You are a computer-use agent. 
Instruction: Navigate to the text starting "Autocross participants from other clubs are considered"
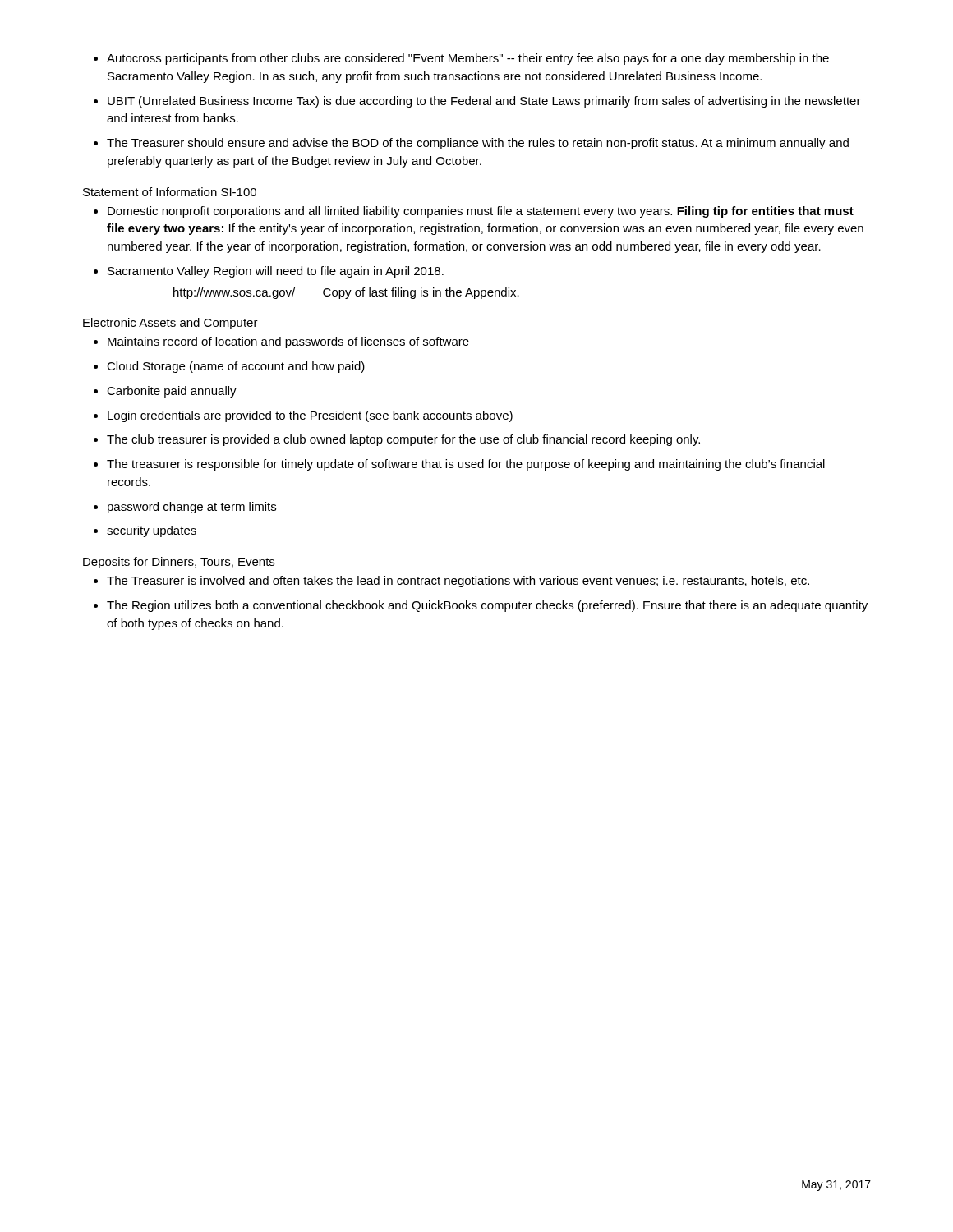pyautogui.click(x=468, y=67)
